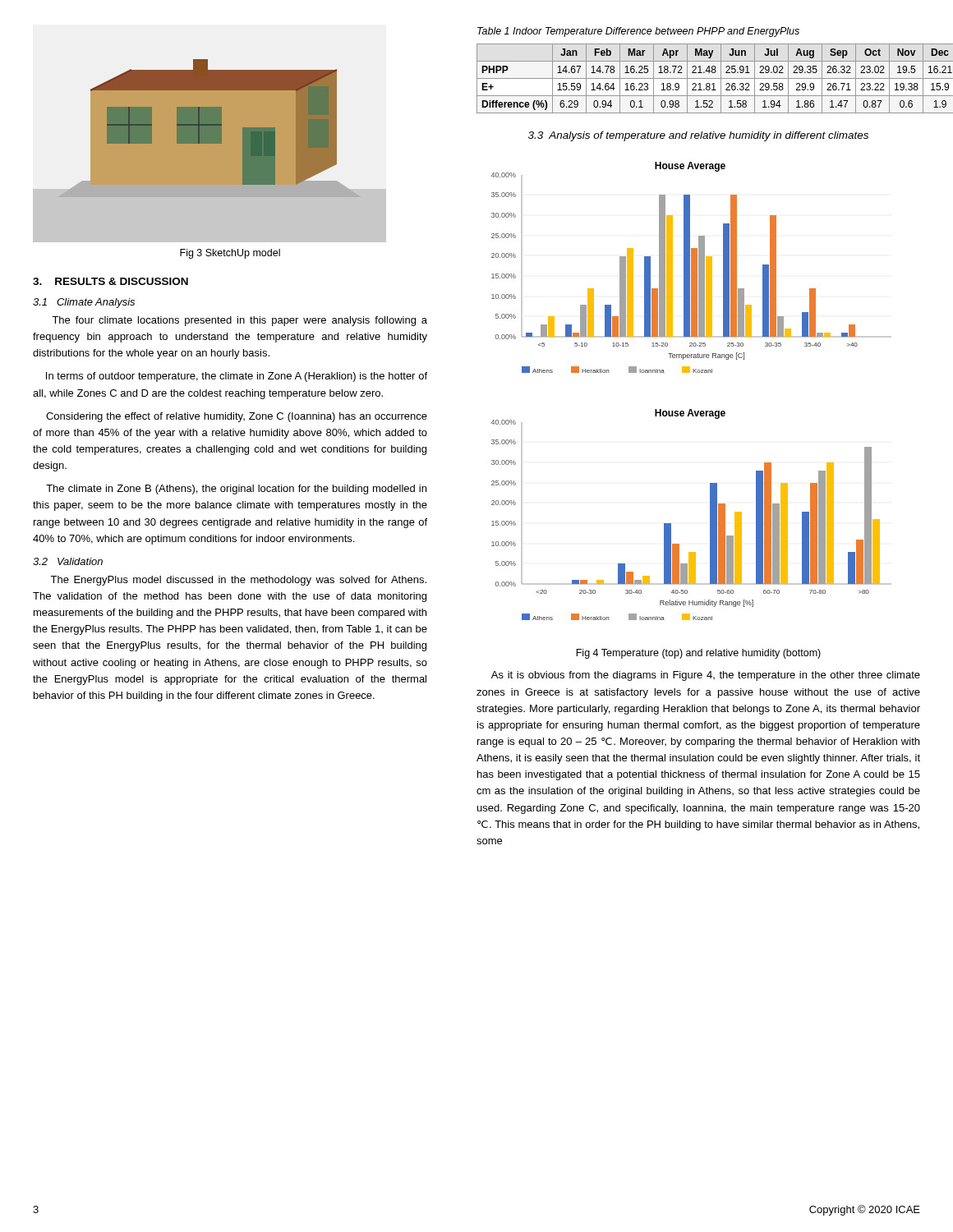Find "Fig 4 Temperature (top) and relative humidity (bottom)" on this page
Viewport: 953px width, 1232px height.
coord(698,653)
